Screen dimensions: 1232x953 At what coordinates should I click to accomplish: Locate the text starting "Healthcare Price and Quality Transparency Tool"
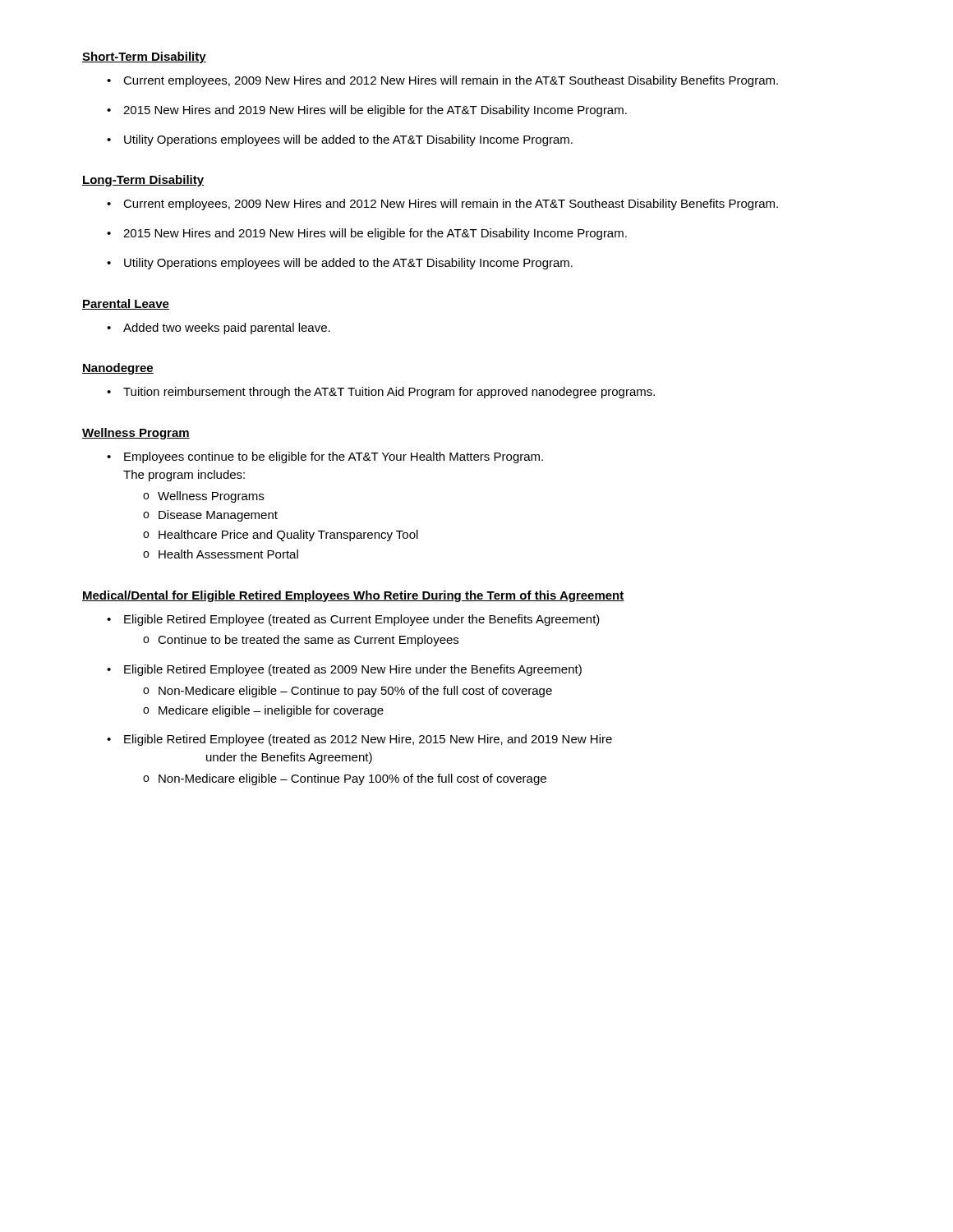[x=288, y=534]
